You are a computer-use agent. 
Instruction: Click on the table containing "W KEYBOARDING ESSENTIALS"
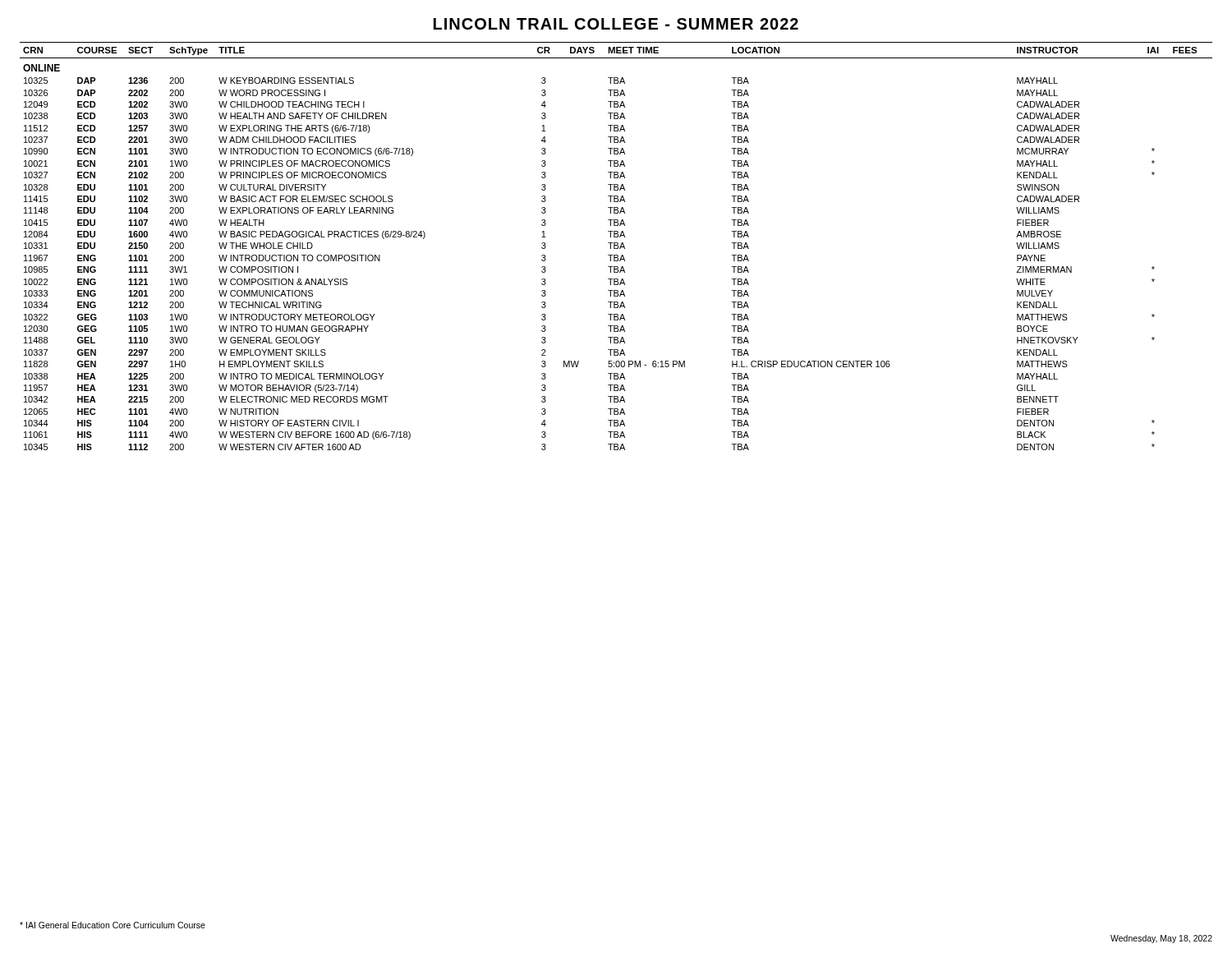616,247
